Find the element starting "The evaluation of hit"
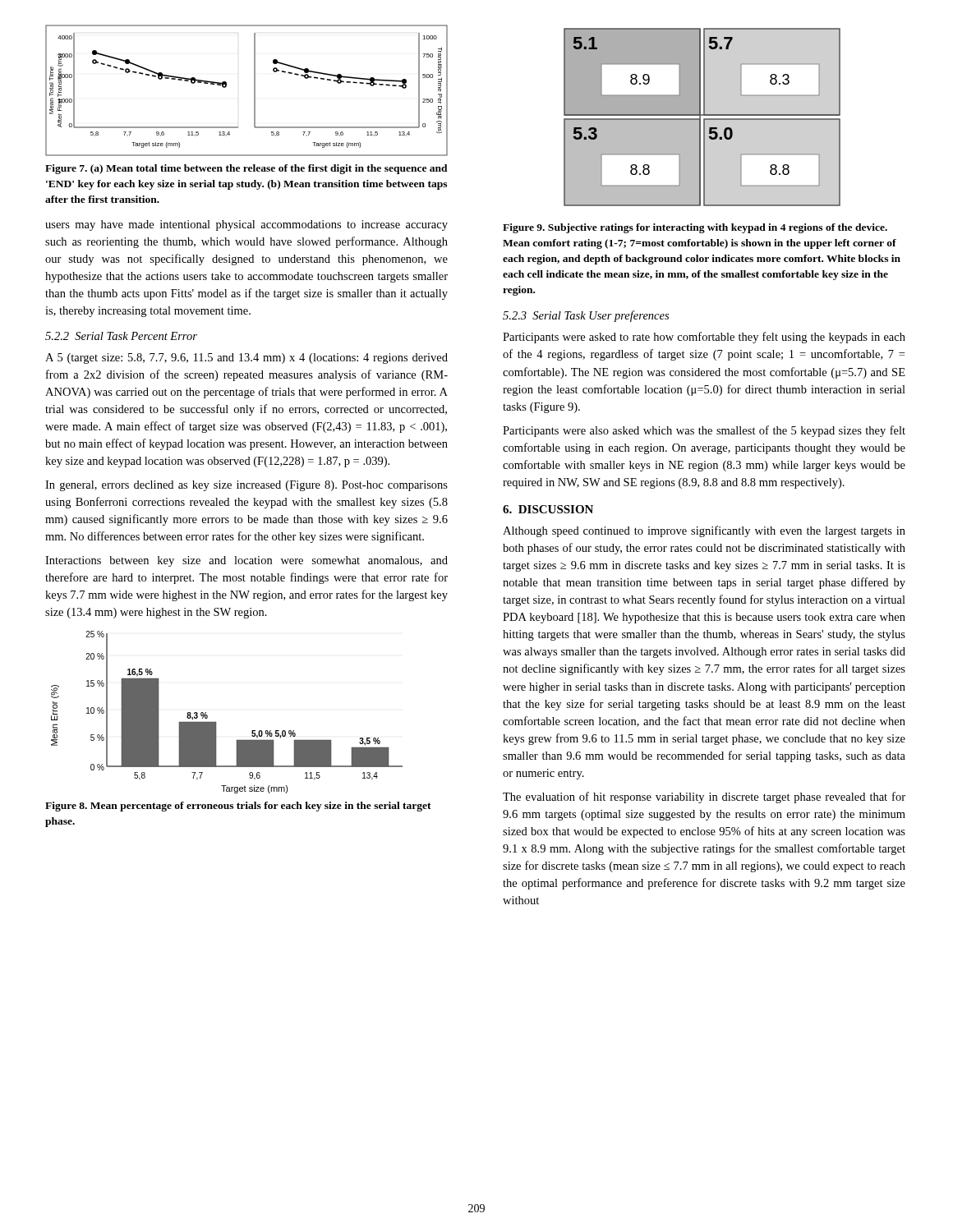The image size is (953, 1232). (x=704, y=849)
